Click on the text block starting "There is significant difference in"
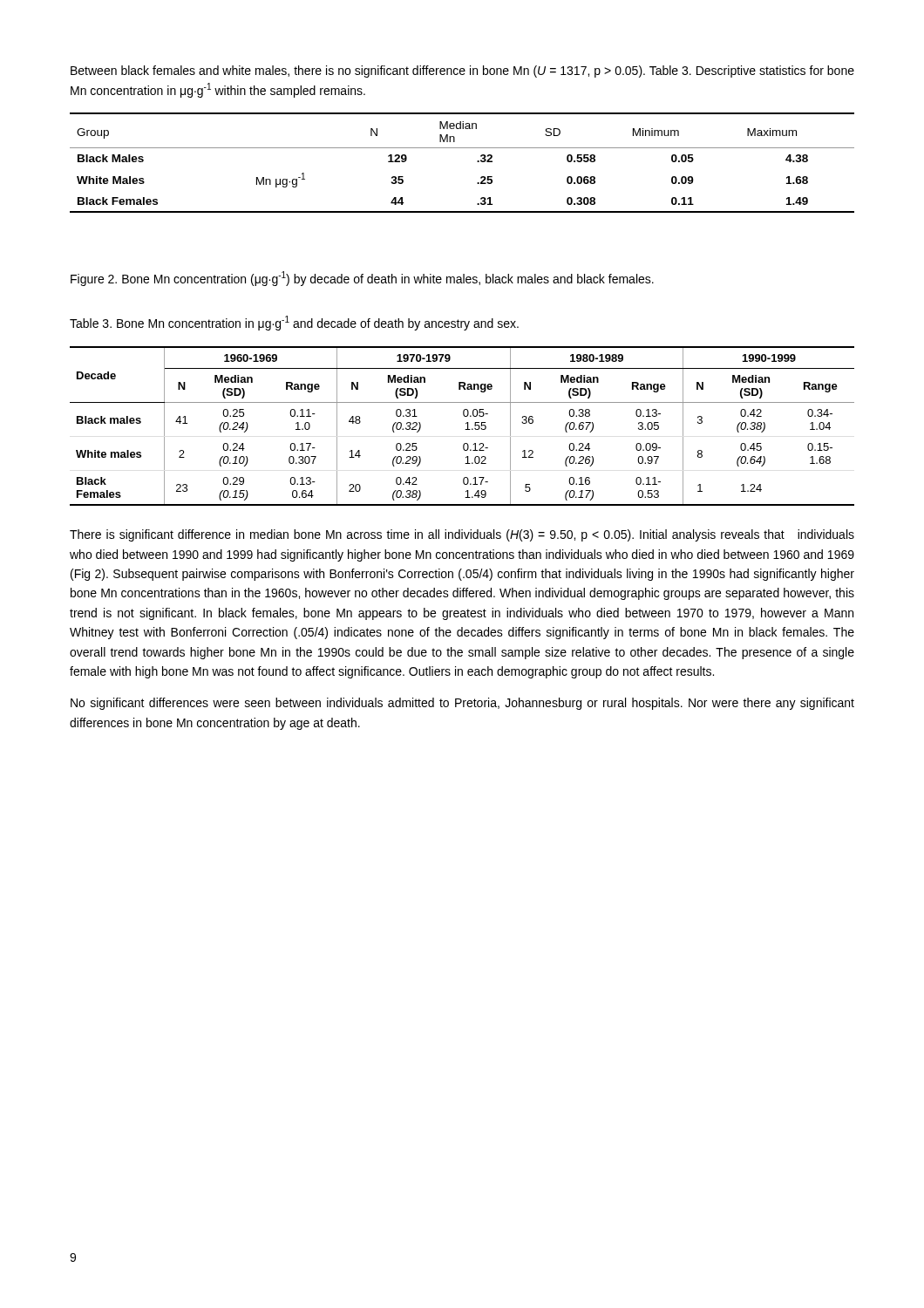924x1308 pixels. click(462, 603)
